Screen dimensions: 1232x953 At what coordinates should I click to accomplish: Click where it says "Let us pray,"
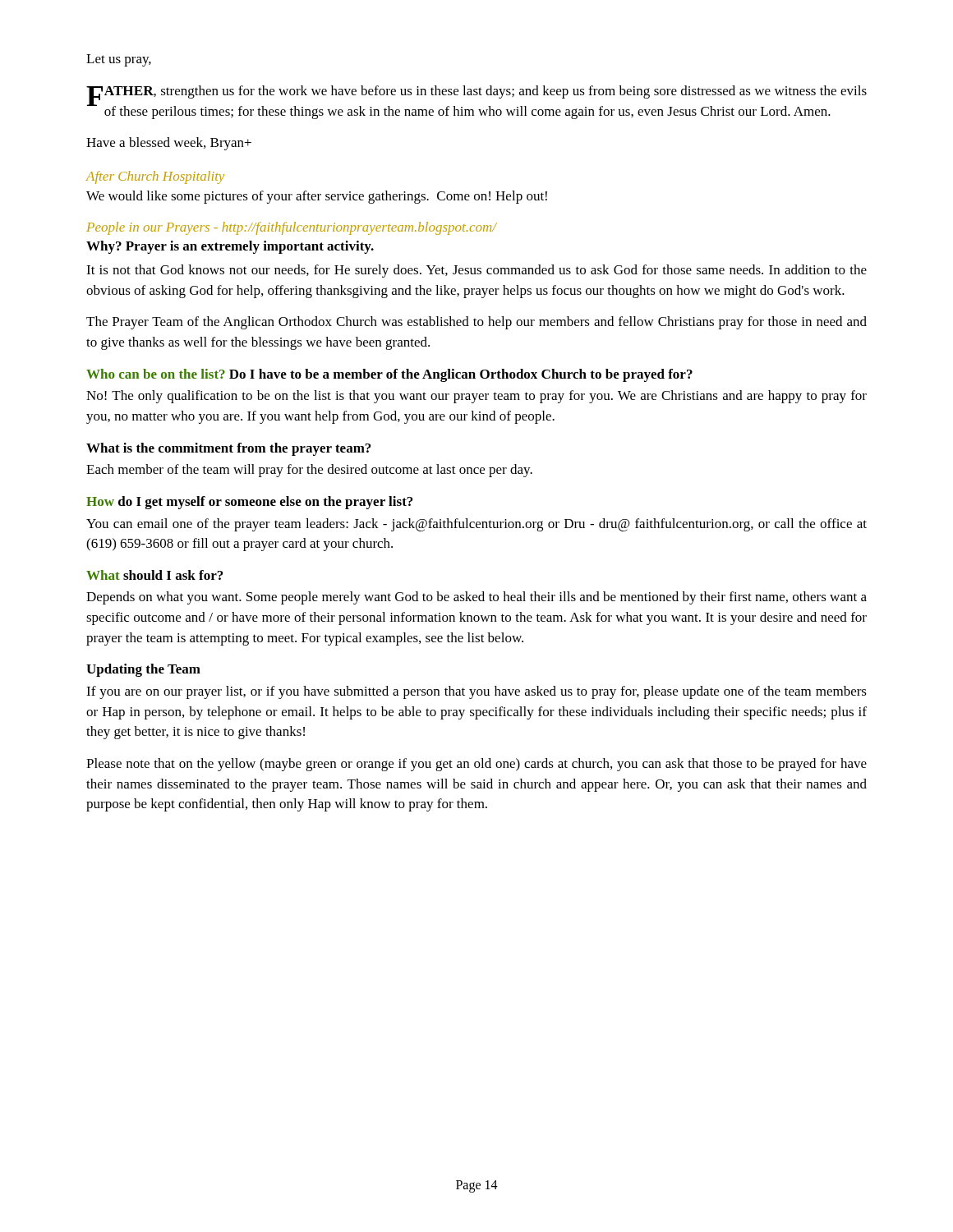[119, 59]
